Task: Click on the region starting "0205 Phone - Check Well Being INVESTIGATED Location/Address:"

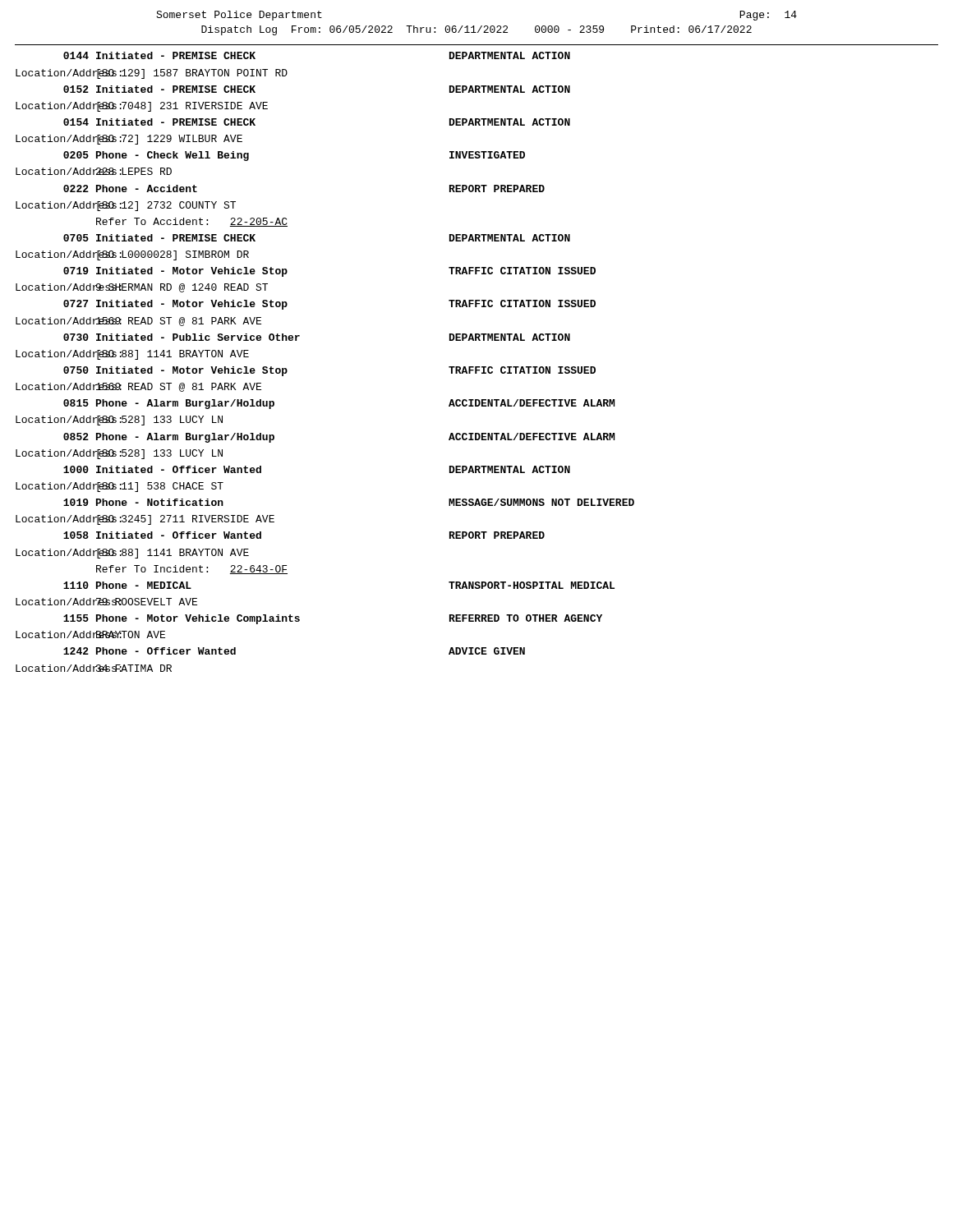Action: 476,165
